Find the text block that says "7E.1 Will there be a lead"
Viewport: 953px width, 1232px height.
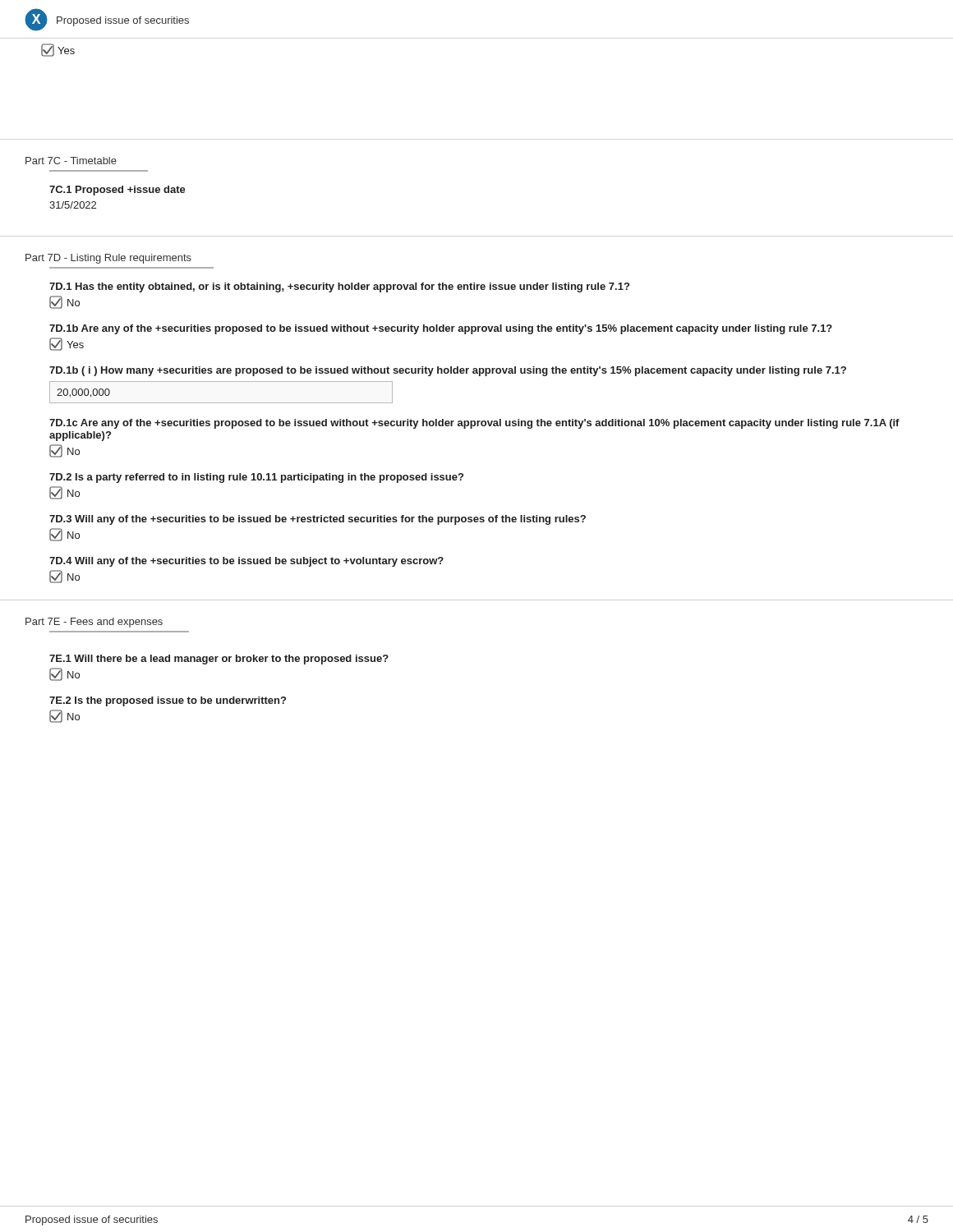coord(219,660)
